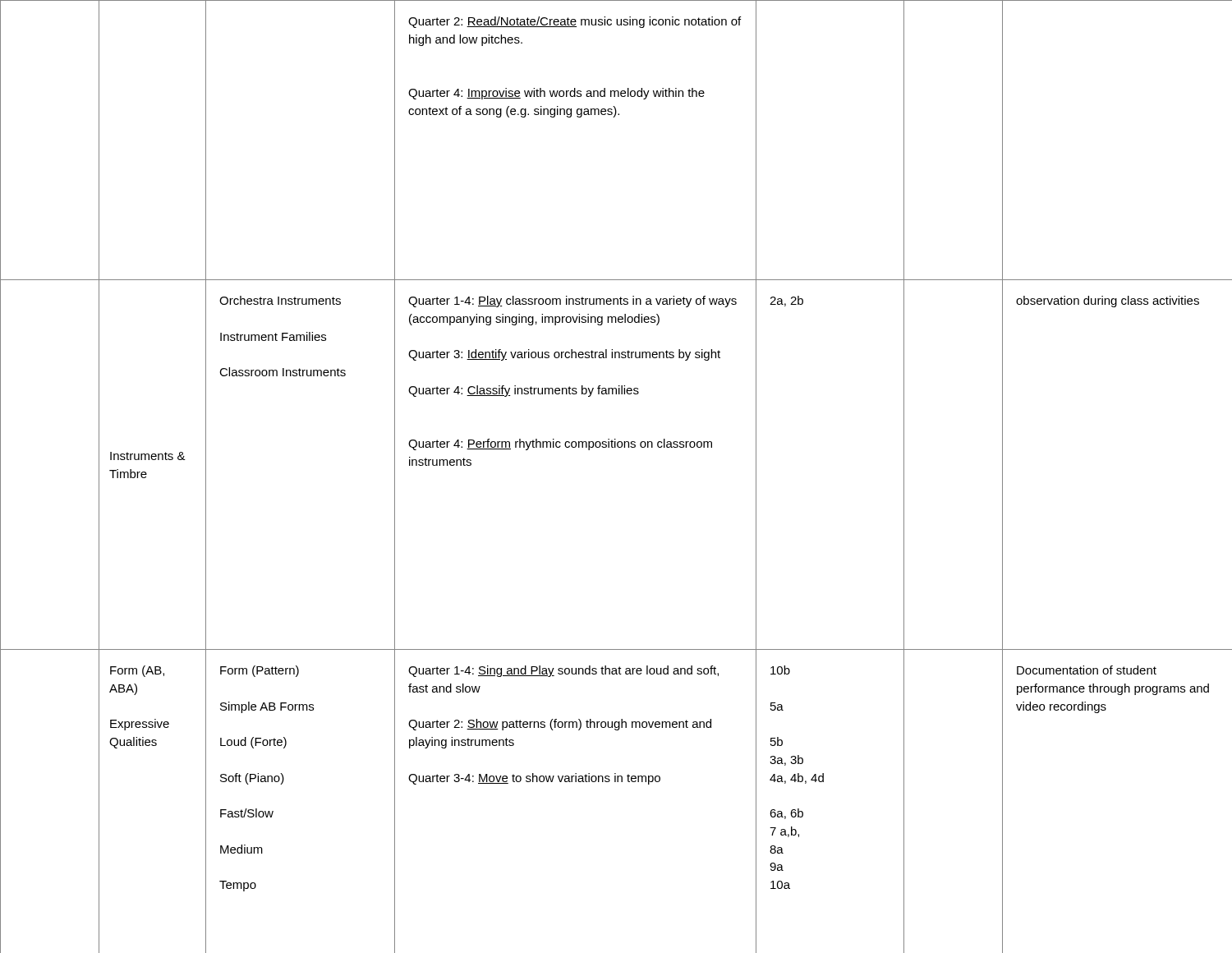Image resolution: width=1232 pixels, height=953 pixels.
Task: Click a table
Action: pos(616,476)
